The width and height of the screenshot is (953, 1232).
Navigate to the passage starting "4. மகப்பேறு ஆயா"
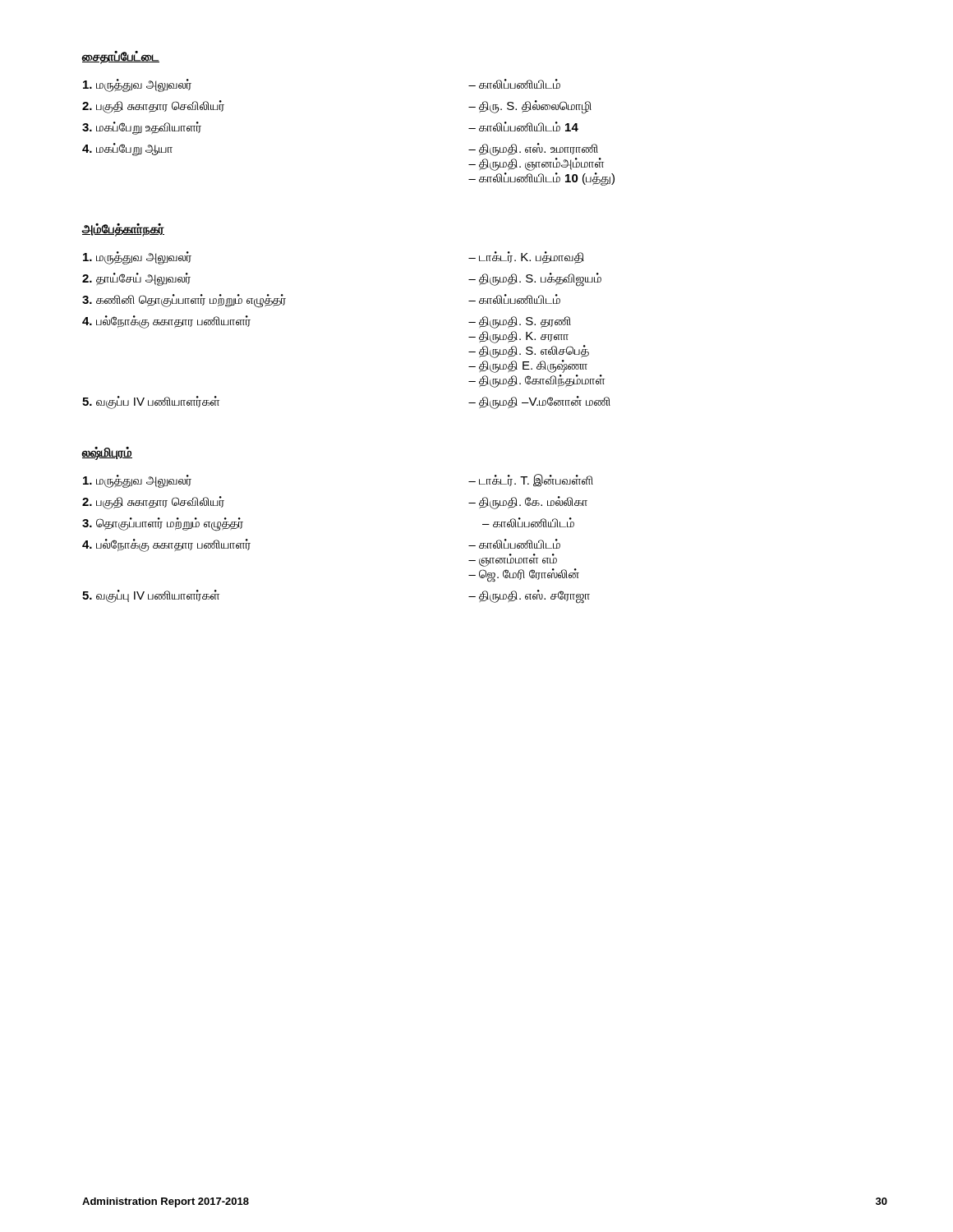pyautogui.click(x=128, y=148)
